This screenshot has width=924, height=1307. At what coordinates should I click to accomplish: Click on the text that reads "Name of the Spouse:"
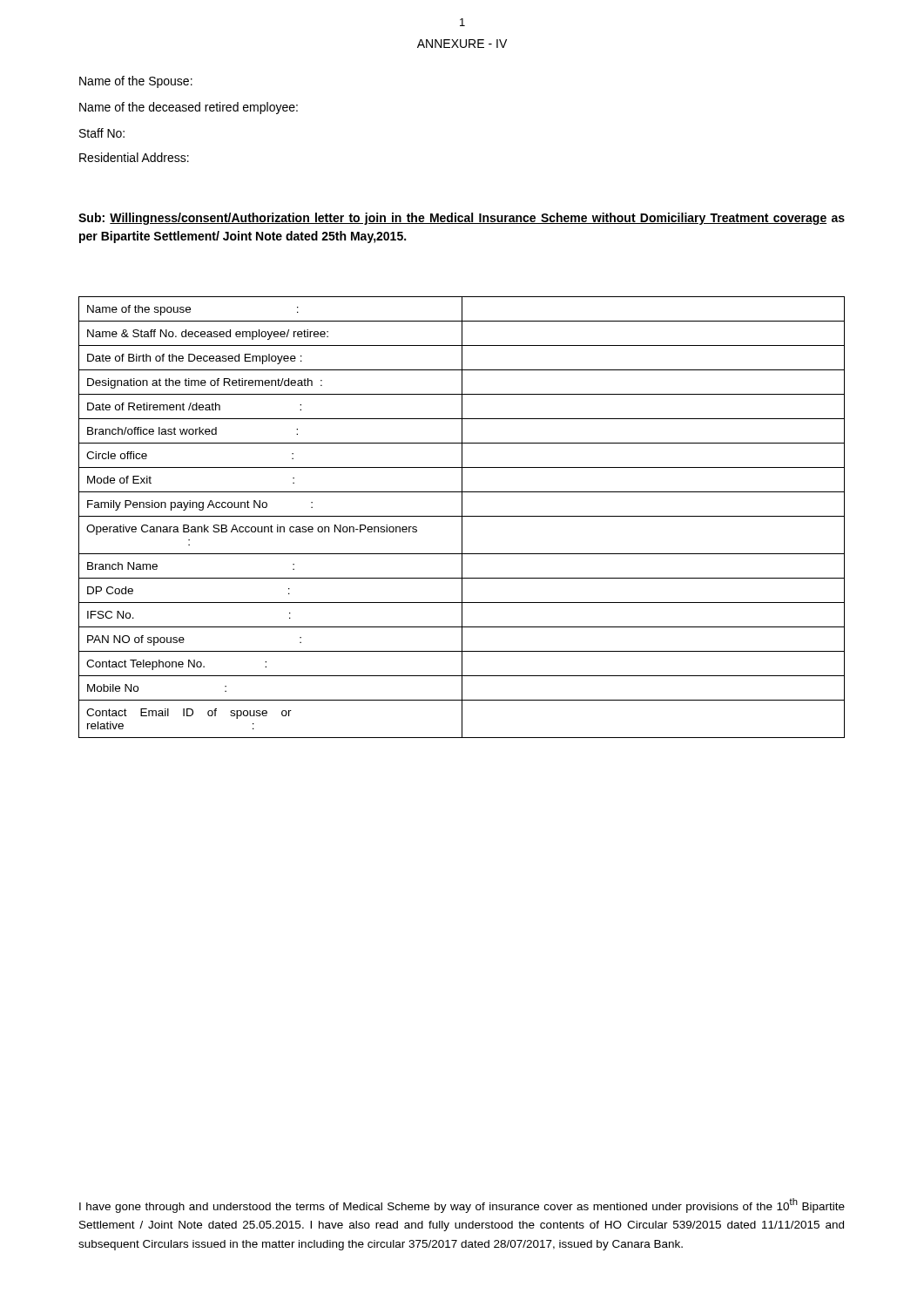click(136, 81)
